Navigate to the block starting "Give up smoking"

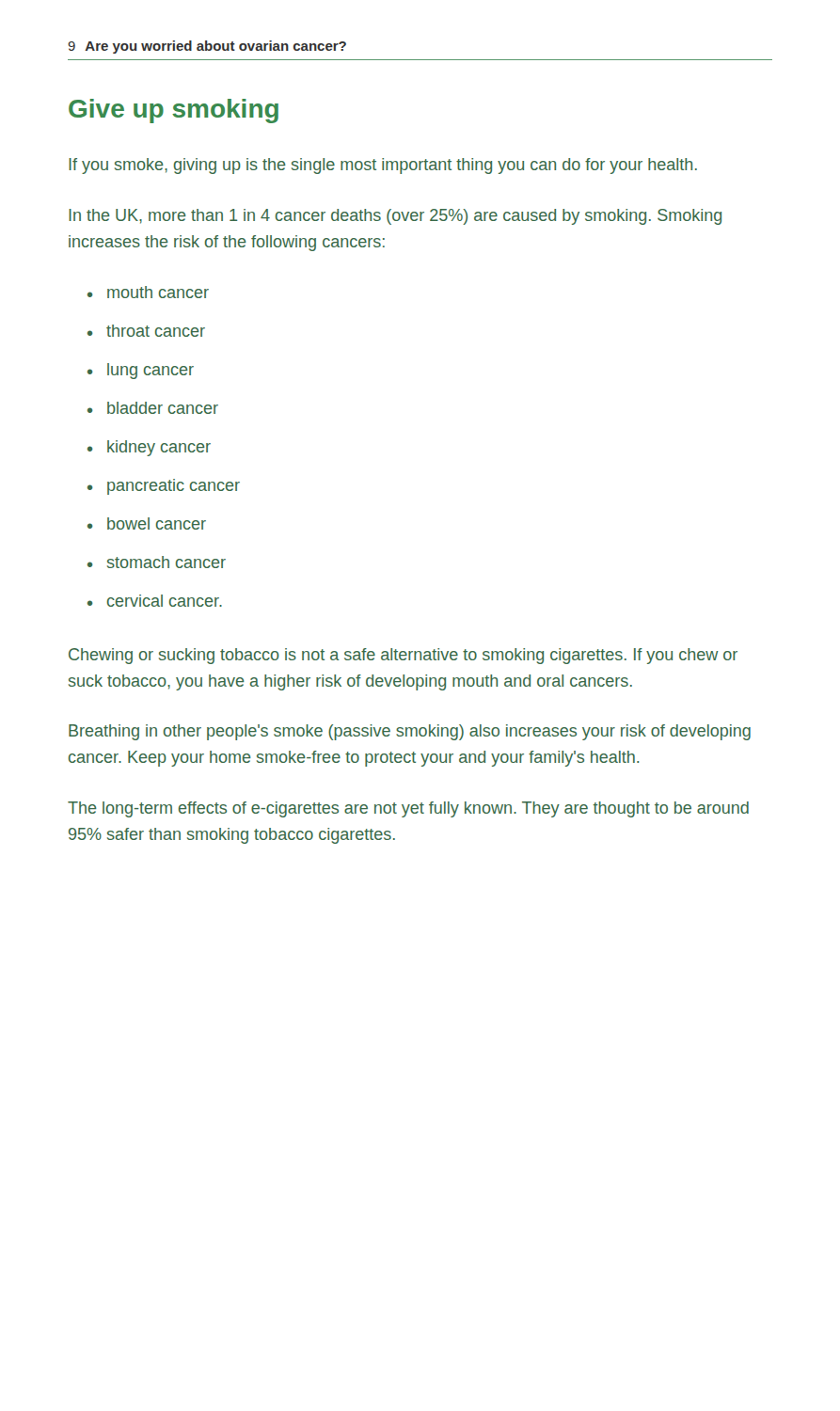click(174, 109)
